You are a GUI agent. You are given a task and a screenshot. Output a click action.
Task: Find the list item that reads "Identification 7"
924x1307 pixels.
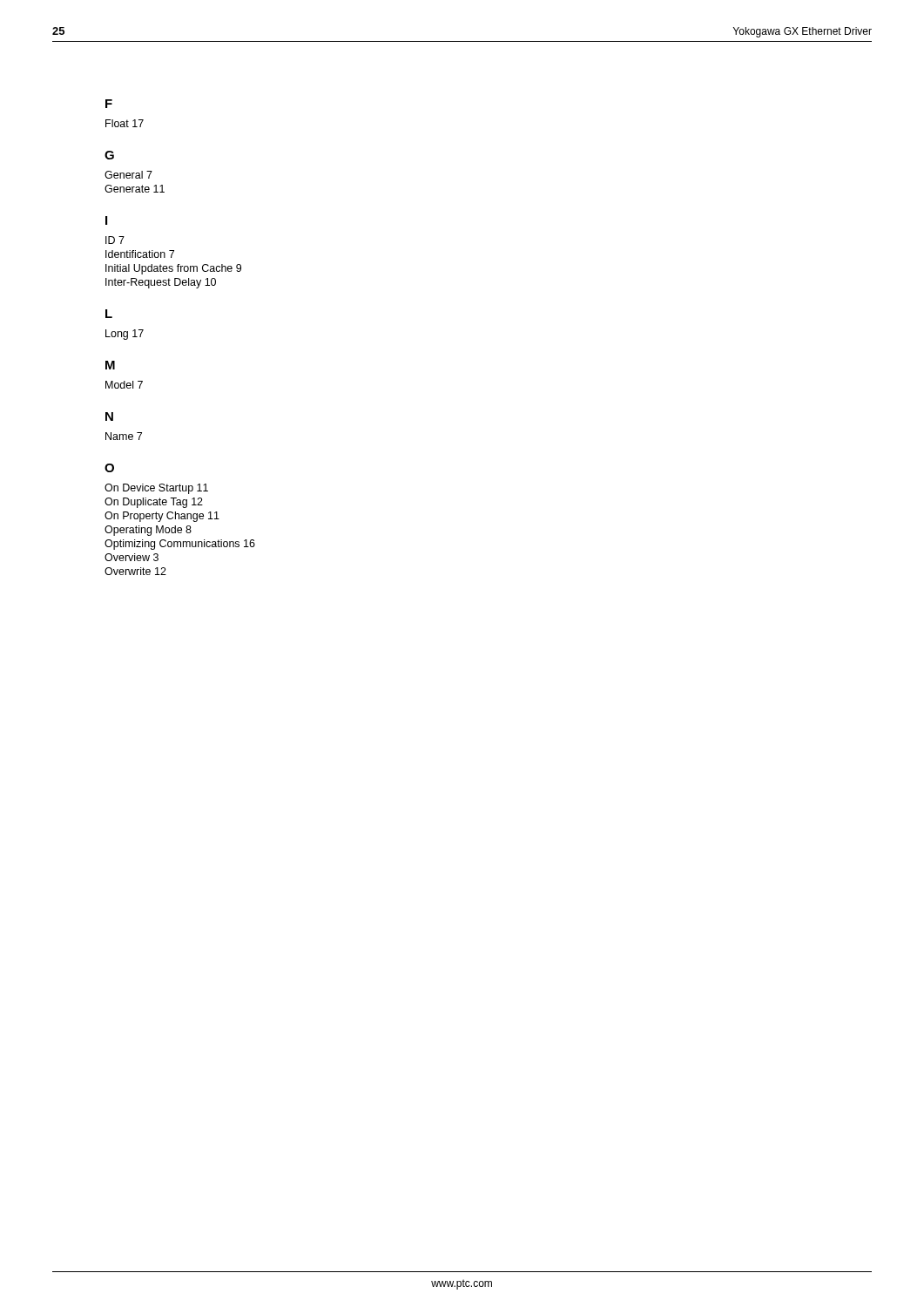pyautogui.click(x=140, y=254)
